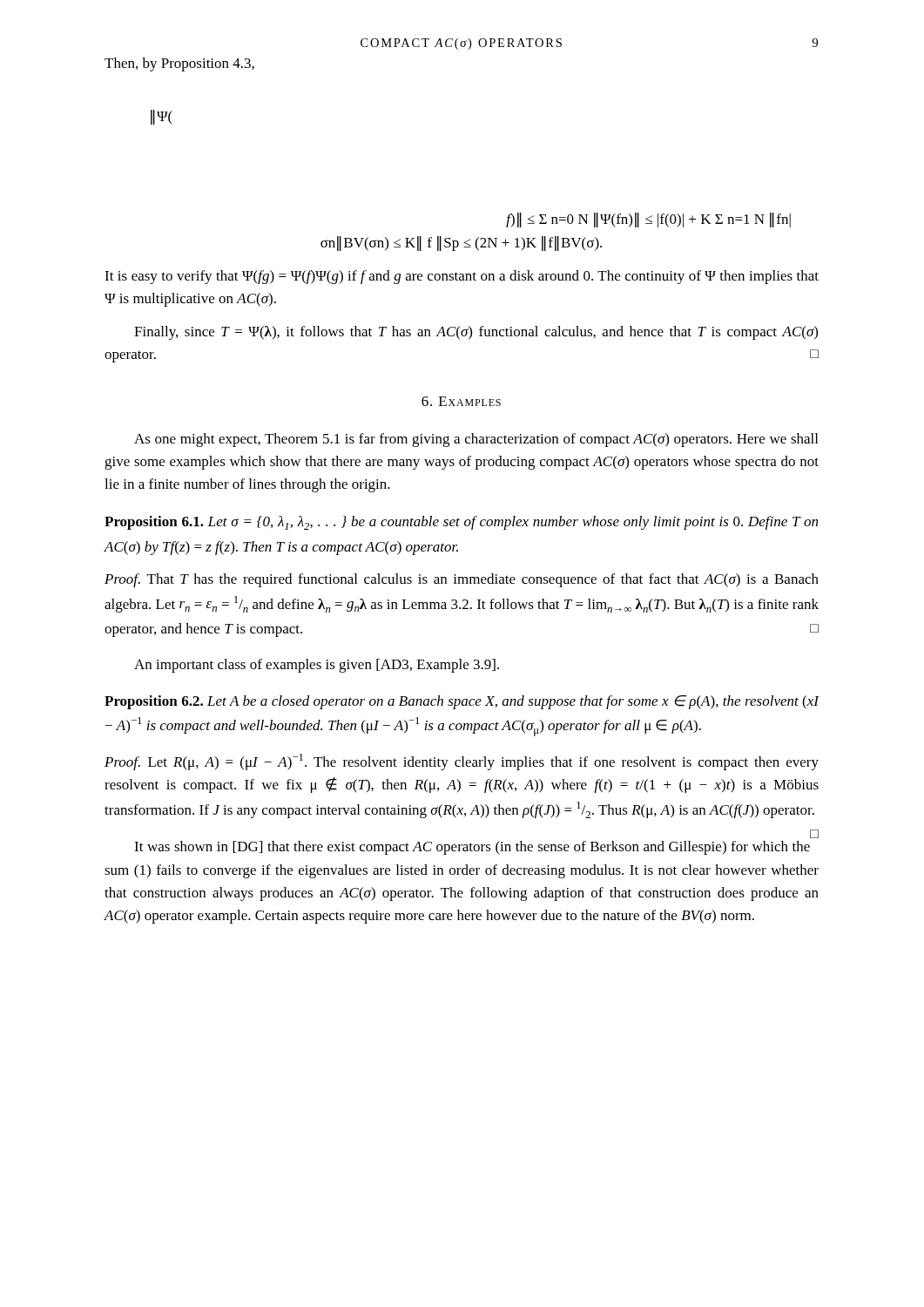Image resolution: width=924 pixels, height=1307 pixels.
Task: Find the text block with the text "Proof. That T has the"
Action: click(x=462, y=605)
